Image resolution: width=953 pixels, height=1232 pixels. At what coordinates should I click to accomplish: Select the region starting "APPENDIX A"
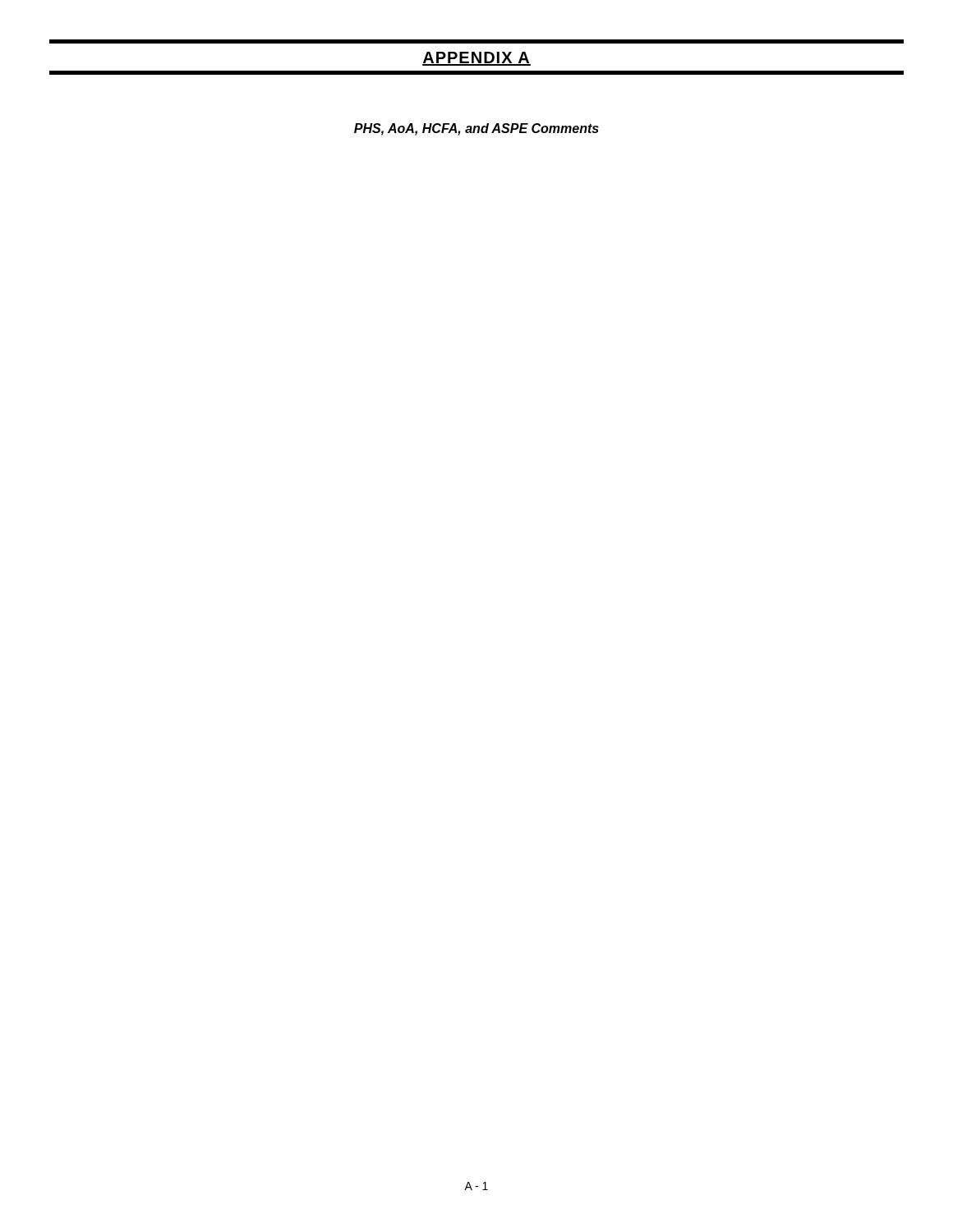point(476,58)
